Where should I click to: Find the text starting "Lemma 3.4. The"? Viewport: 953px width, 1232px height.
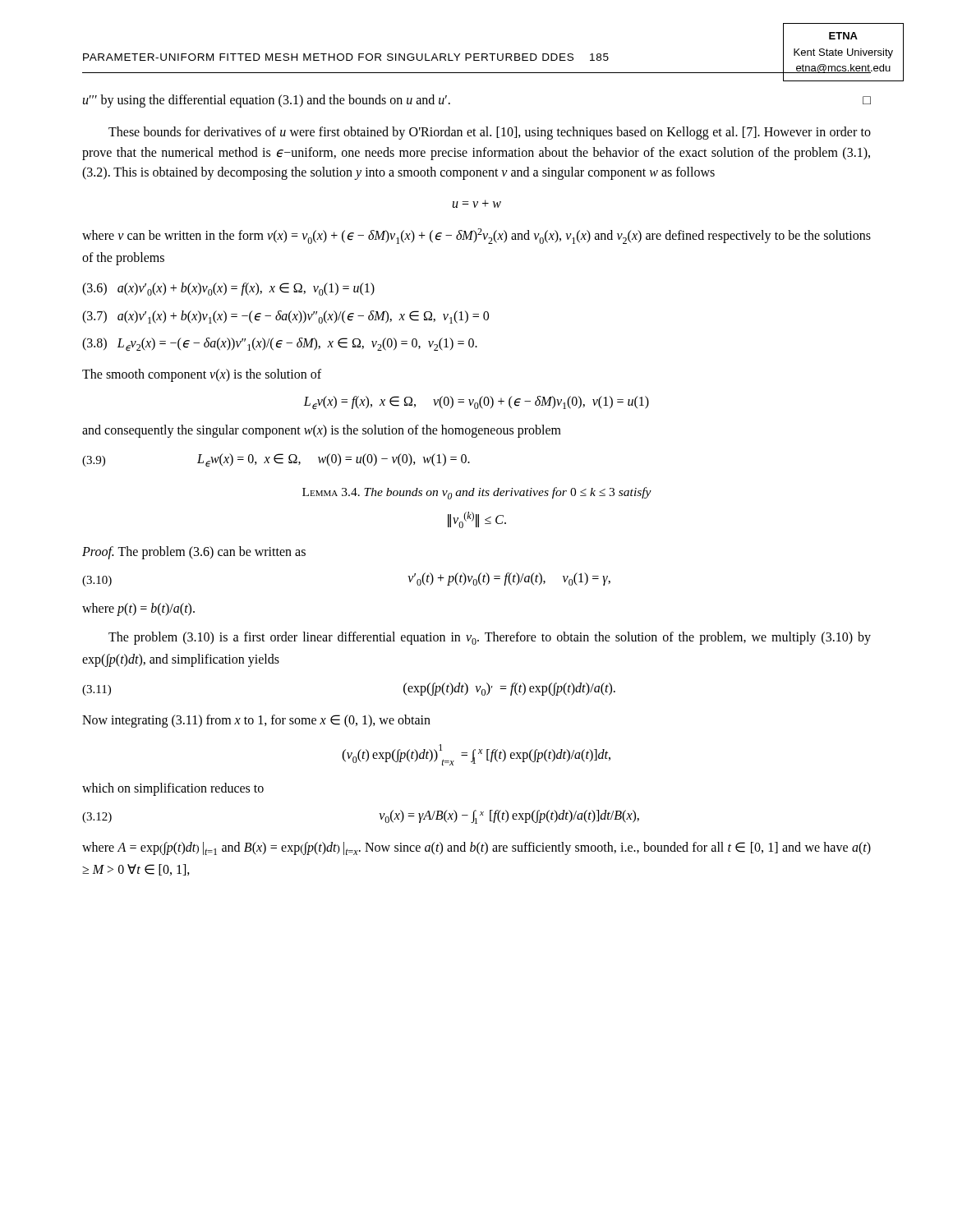click(x=476, y=493)
